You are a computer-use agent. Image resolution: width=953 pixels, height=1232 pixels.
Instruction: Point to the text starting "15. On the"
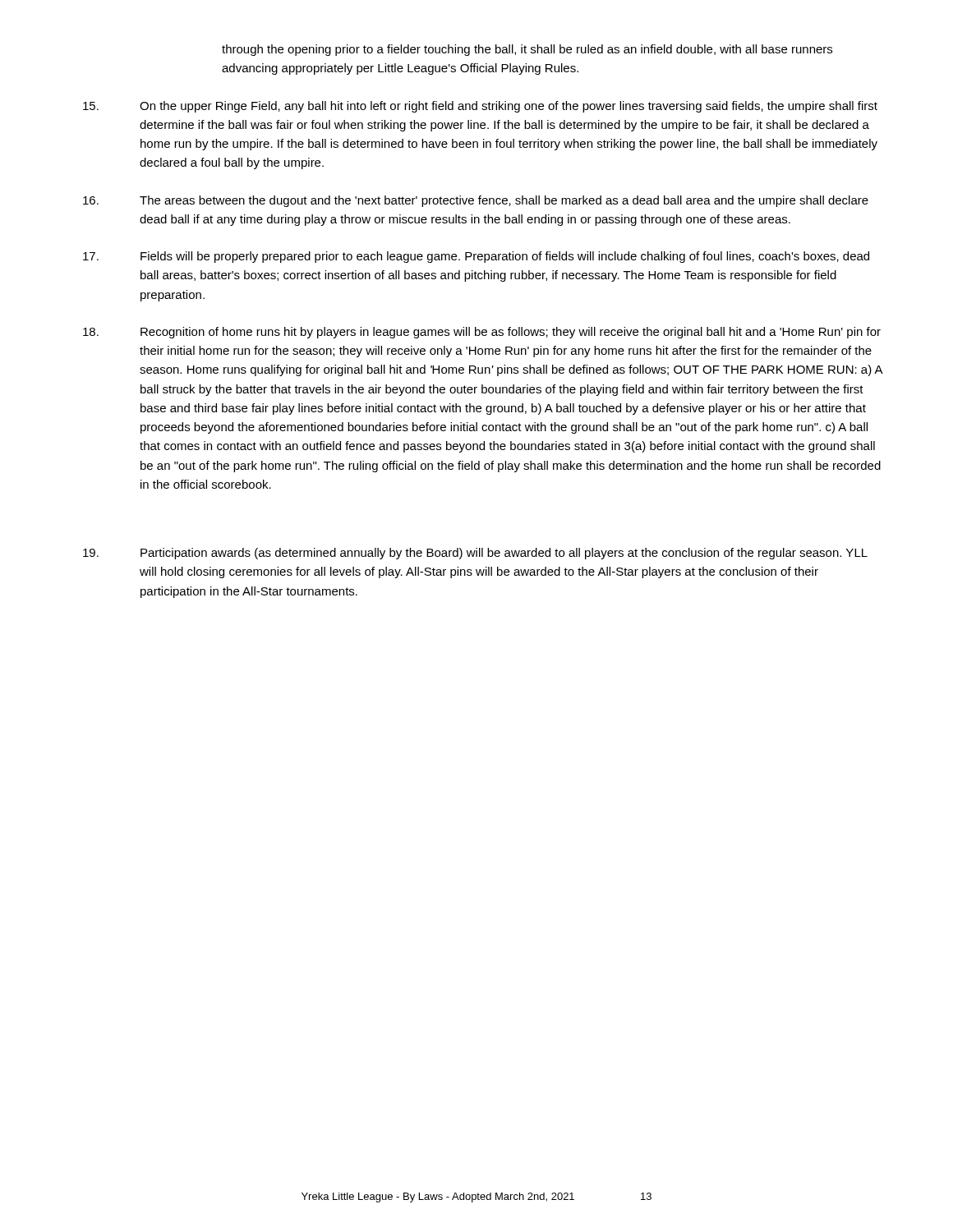pos(485,134)
